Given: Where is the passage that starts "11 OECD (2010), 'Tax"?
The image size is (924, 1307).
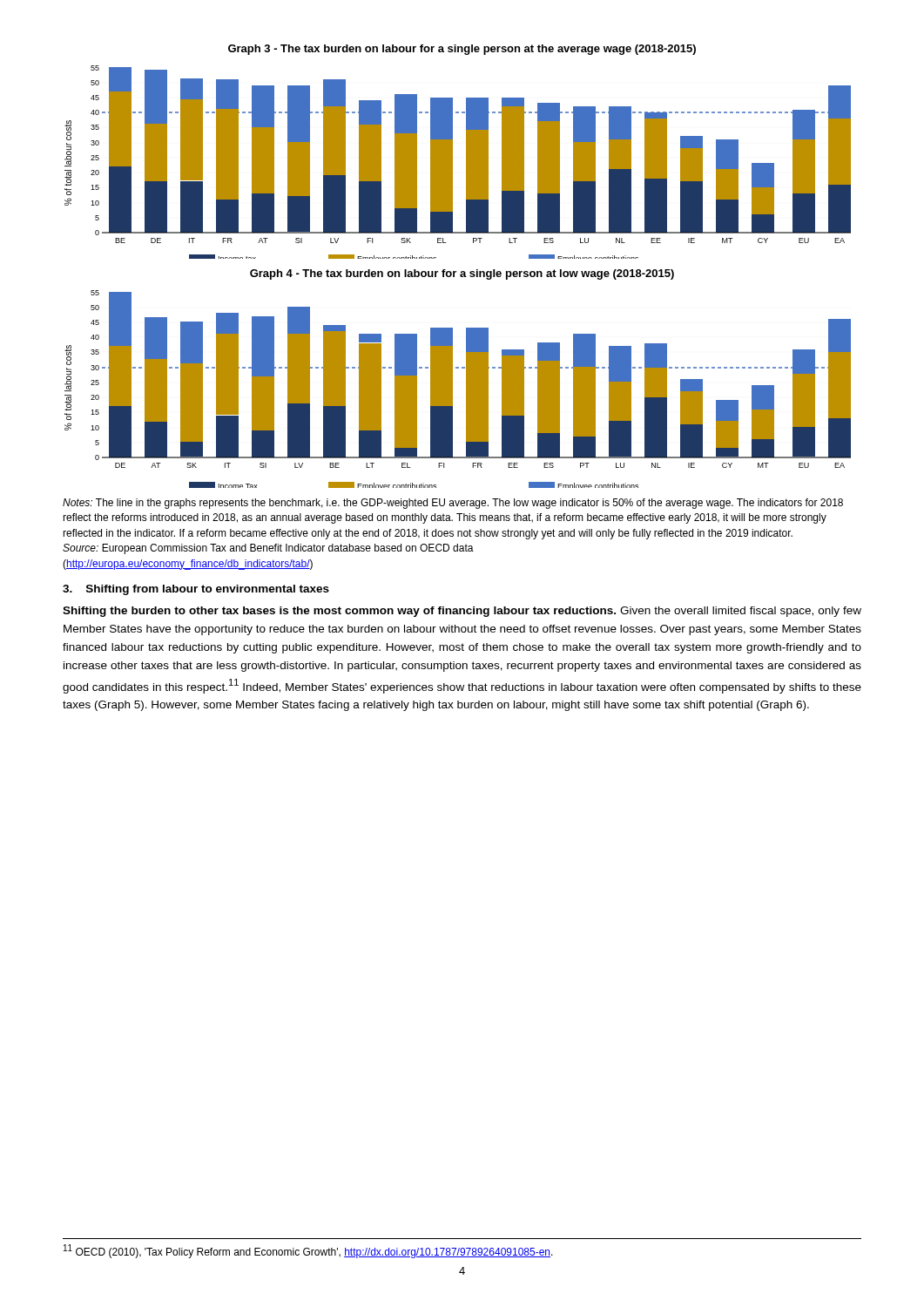Looking at the screenshot, I should pyautogui.click(x=308, y=1251).
